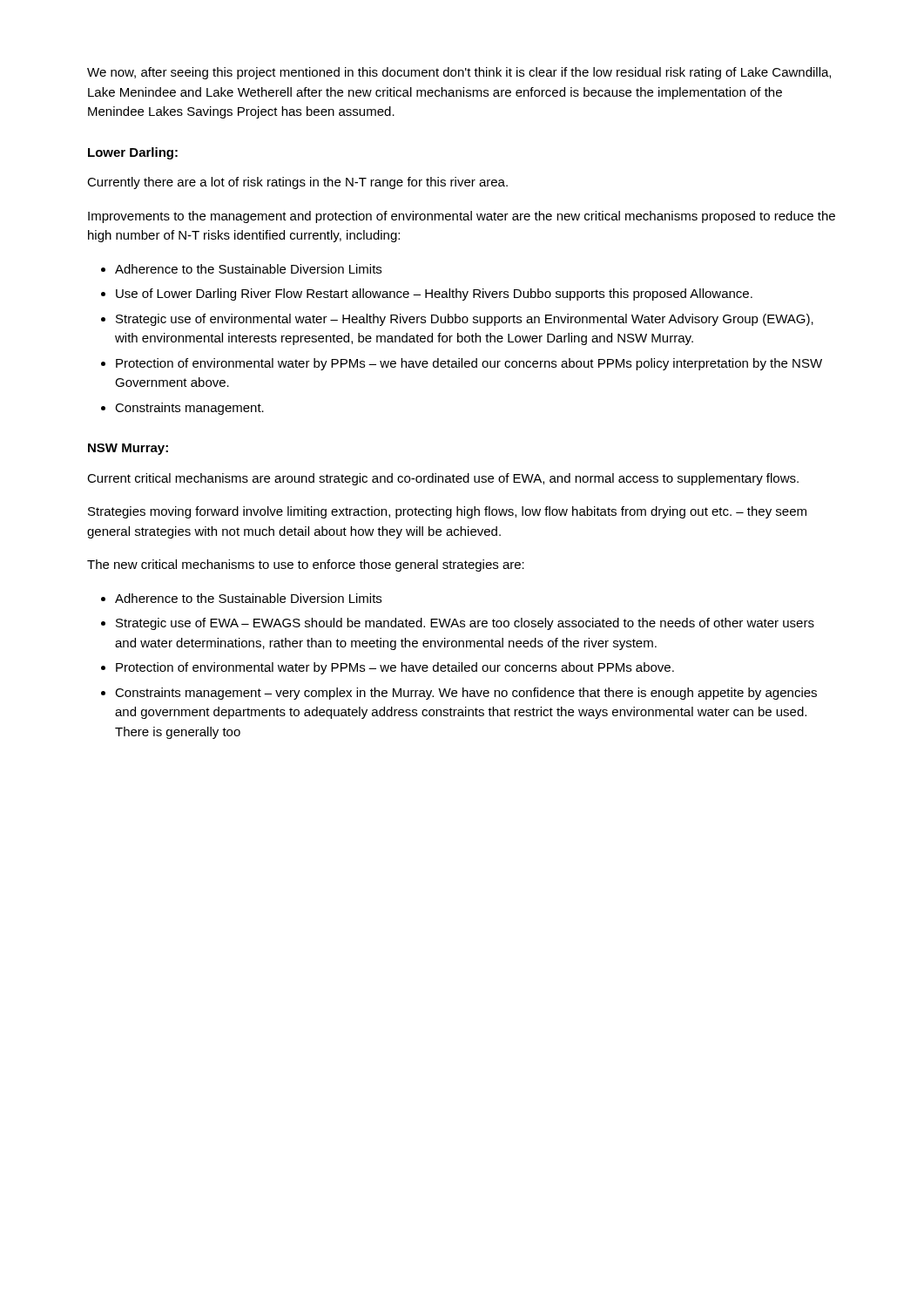Find the region starting "Lower Darling:"
The height and width of the screenshot is (1307, 924).
[x=133, y=152]
